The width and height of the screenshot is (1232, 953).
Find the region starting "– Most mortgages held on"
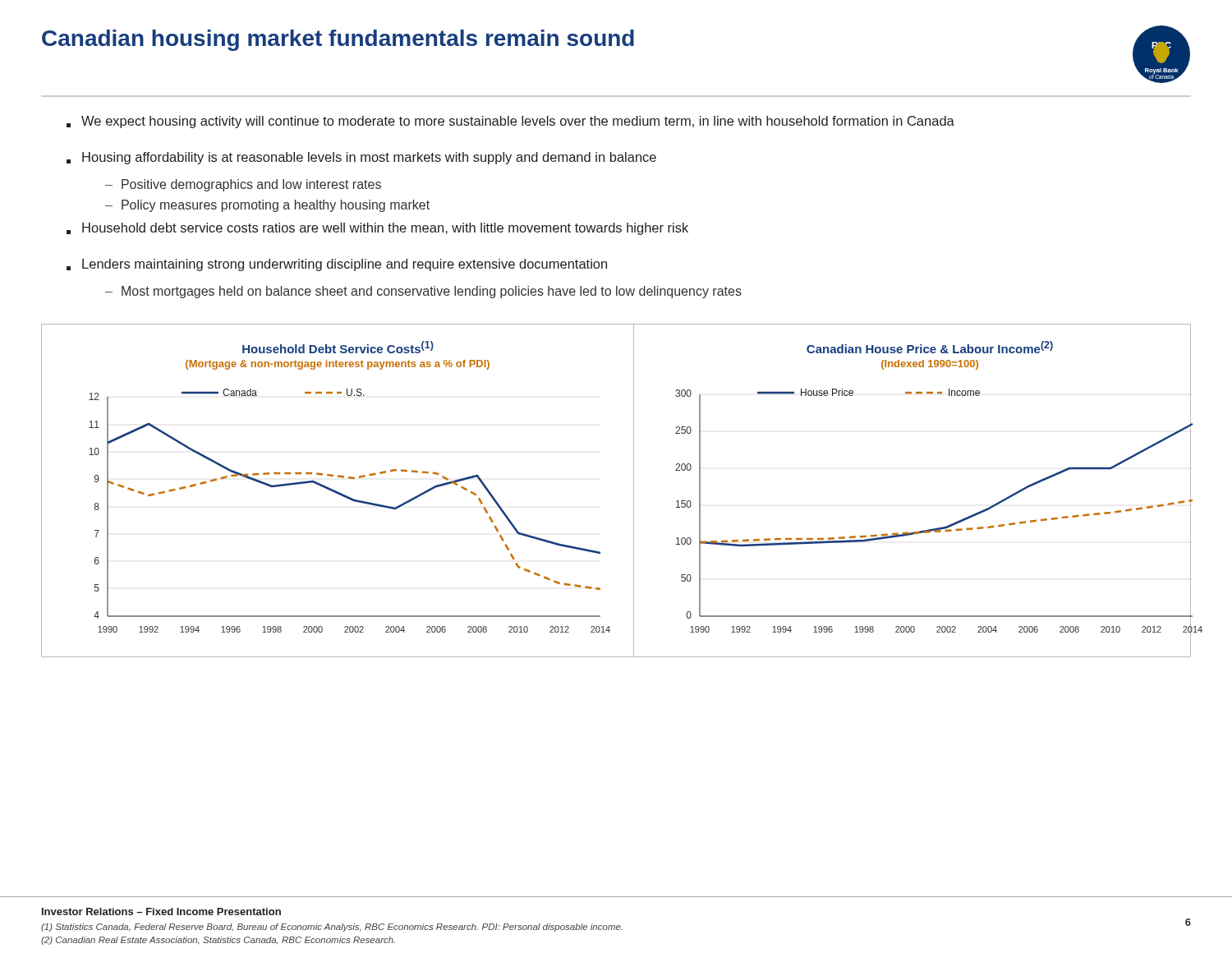pyautogui.click(x=423, y=292)
